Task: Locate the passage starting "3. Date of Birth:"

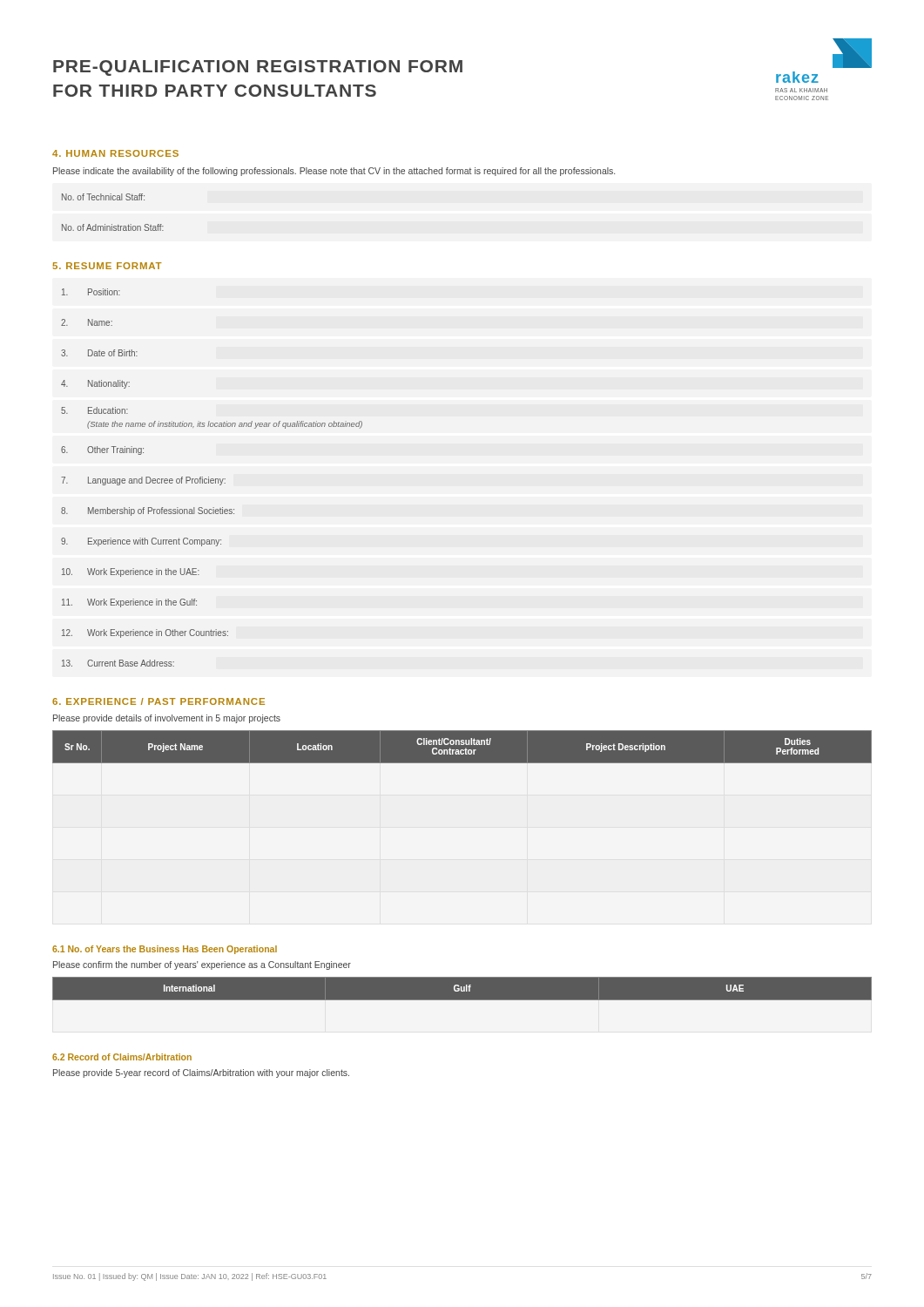Action: point(99,353)
